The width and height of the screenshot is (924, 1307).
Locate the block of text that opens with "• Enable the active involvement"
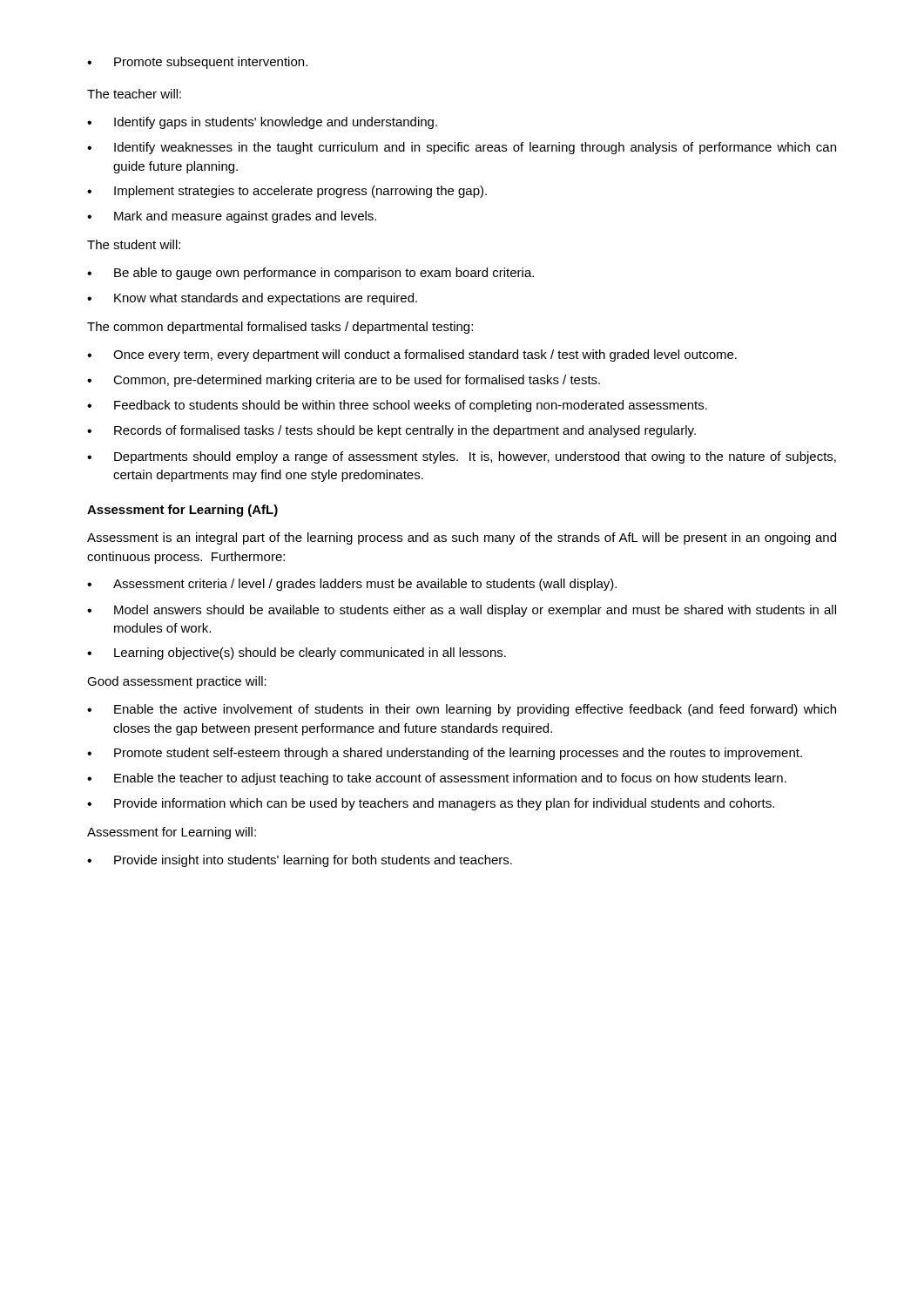(x=462, y=719)
